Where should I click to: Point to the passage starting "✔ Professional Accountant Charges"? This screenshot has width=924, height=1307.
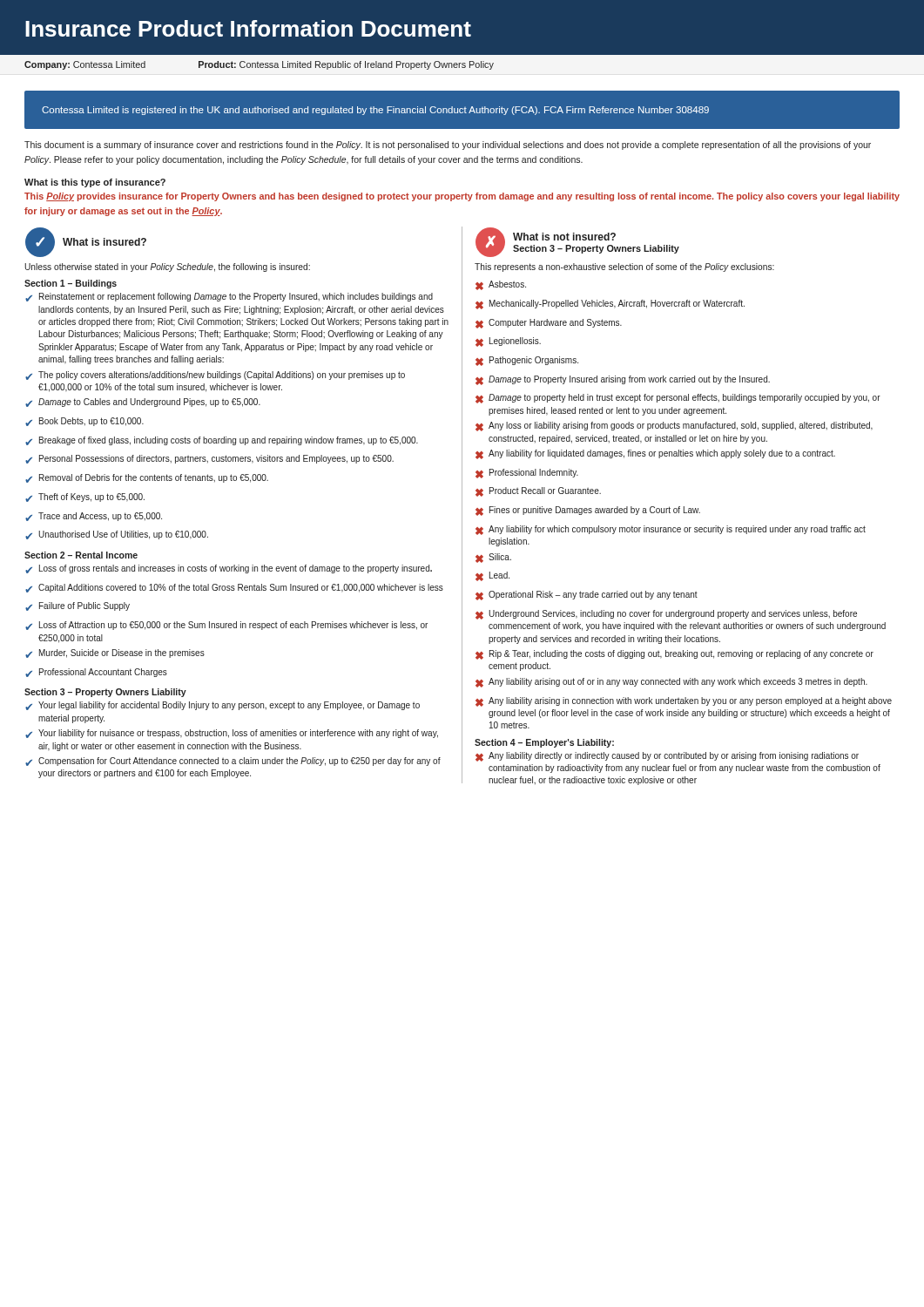pos(96,674)
